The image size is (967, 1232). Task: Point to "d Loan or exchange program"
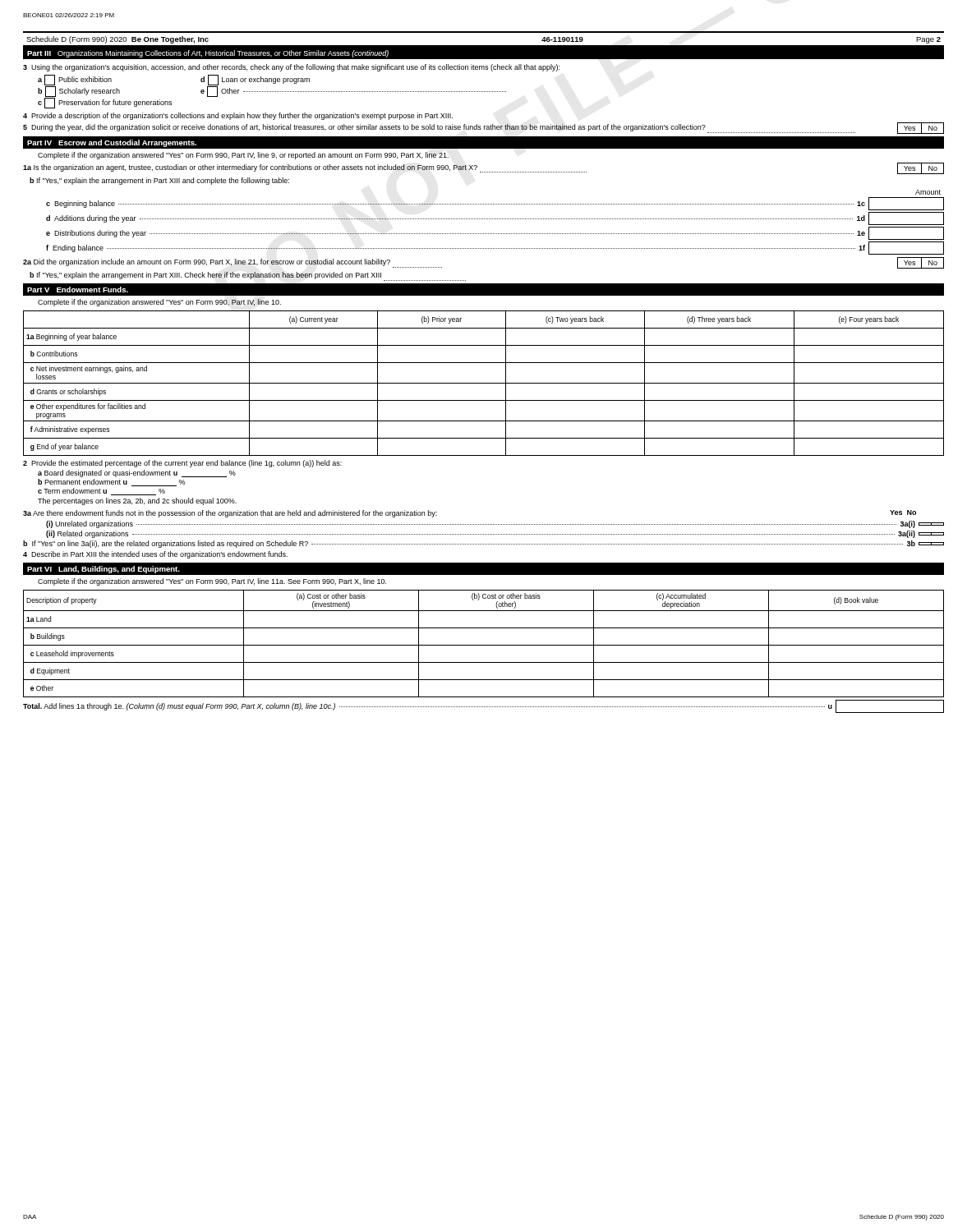(255, 80)
